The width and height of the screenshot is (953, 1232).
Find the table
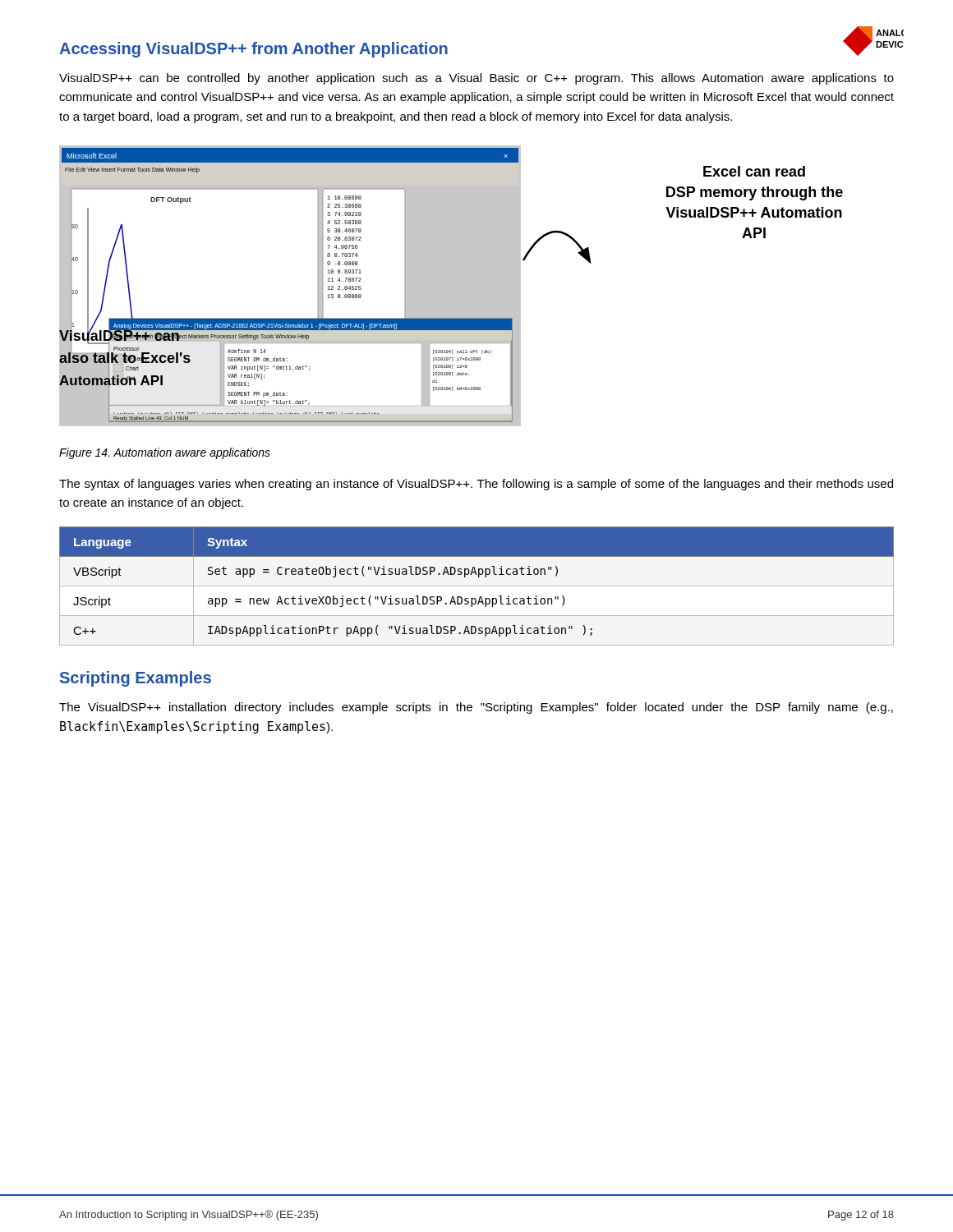coord(476,586)
